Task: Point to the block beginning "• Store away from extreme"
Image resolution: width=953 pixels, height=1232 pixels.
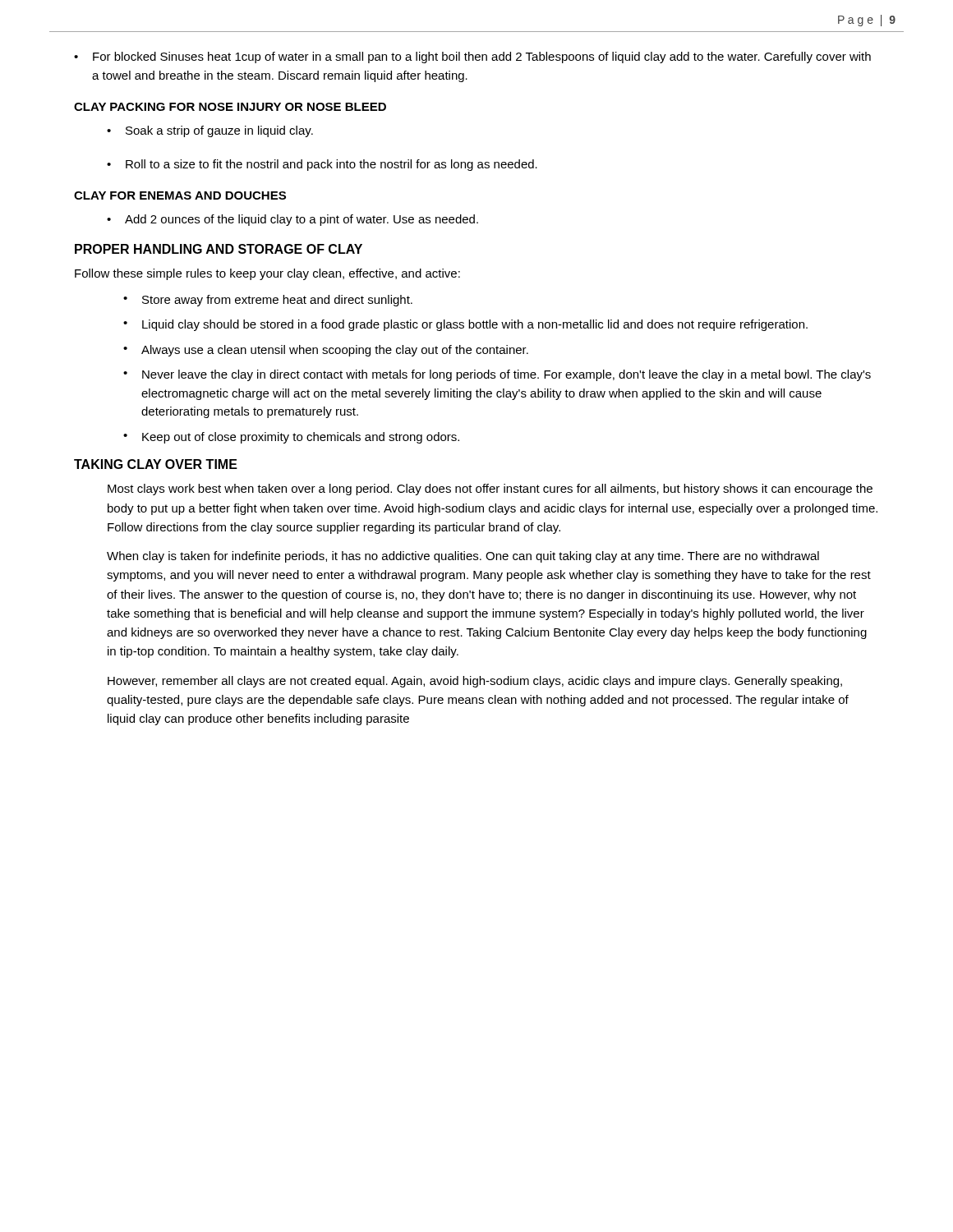Action: point(268,301)
